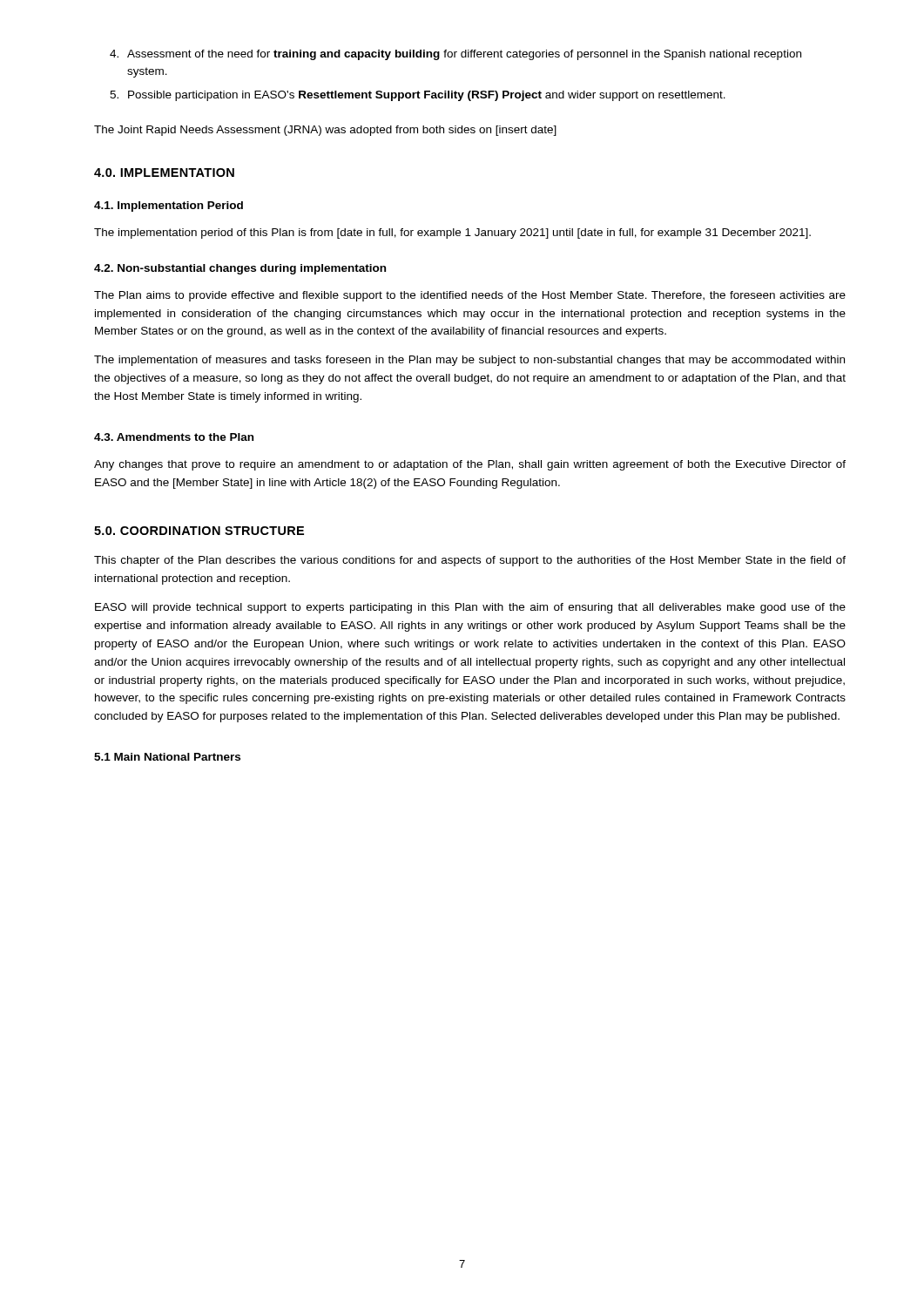Viewport: 924px width, 1307px height.
Task: Find "4.2. Non-substantial changes during implementation" on this page
Action: 240,268
